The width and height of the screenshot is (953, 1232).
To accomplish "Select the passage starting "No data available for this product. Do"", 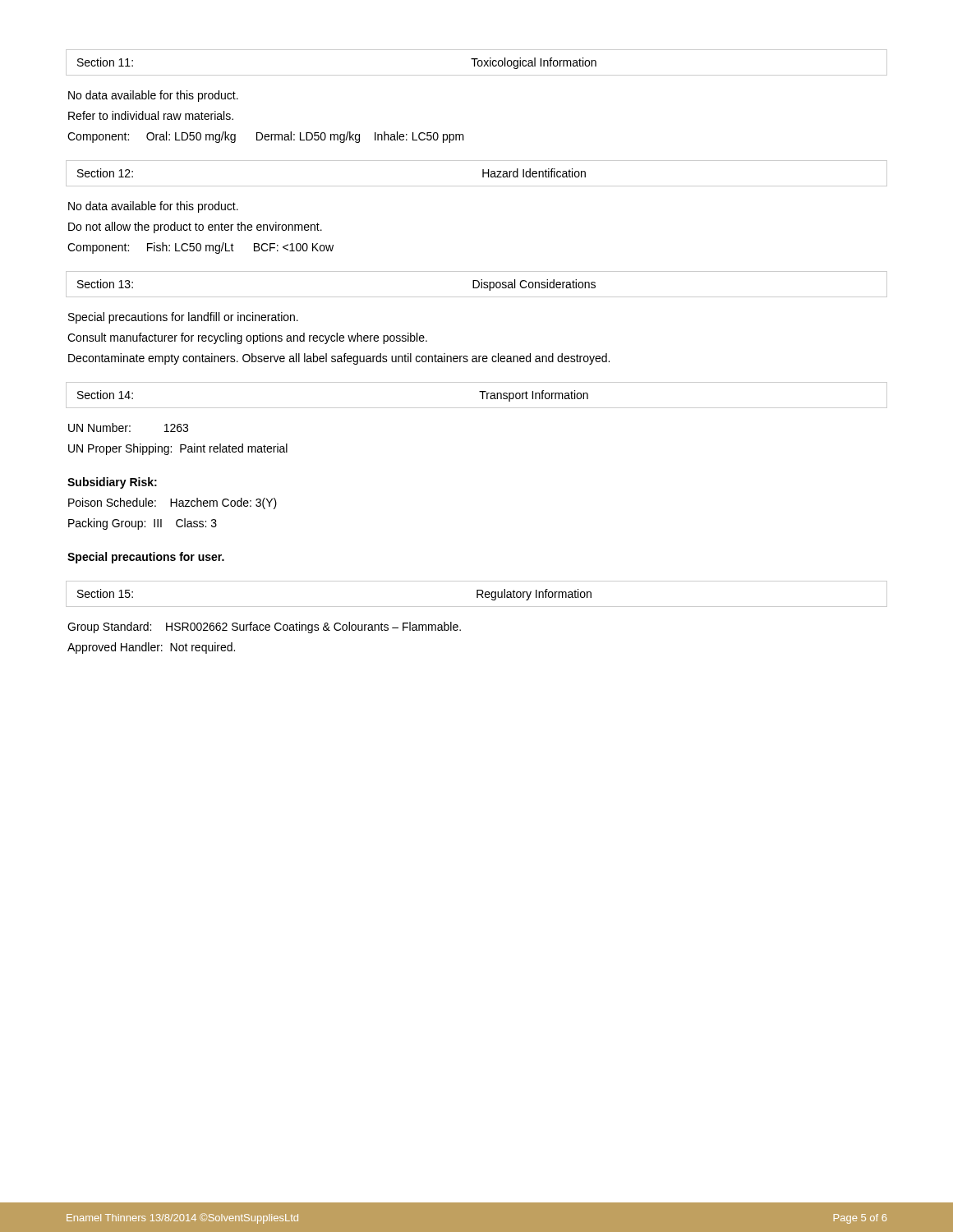I will tap(153, 207).
